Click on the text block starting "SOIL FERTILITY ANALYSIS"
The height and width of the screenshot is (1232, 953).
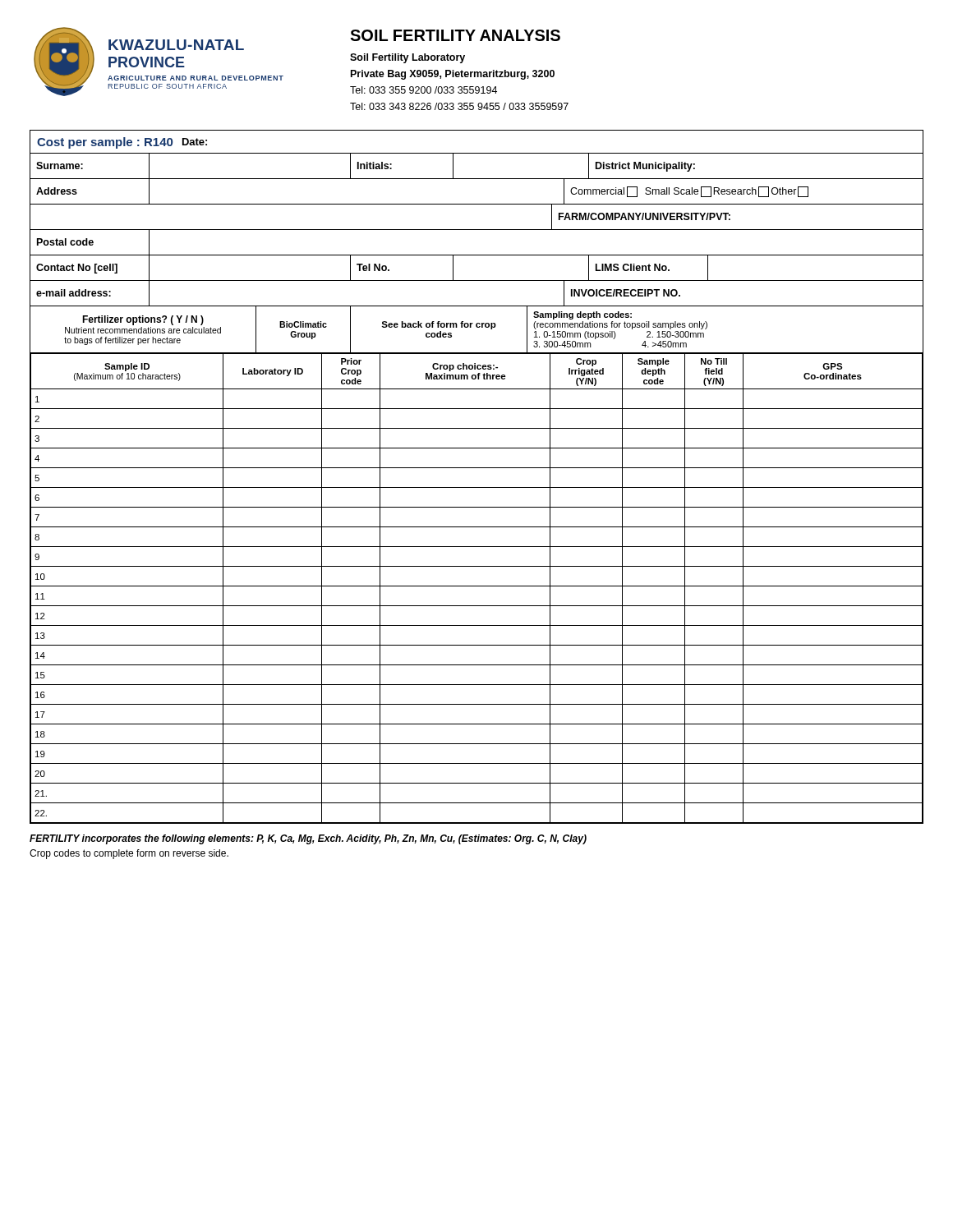[x=455, y=35]
